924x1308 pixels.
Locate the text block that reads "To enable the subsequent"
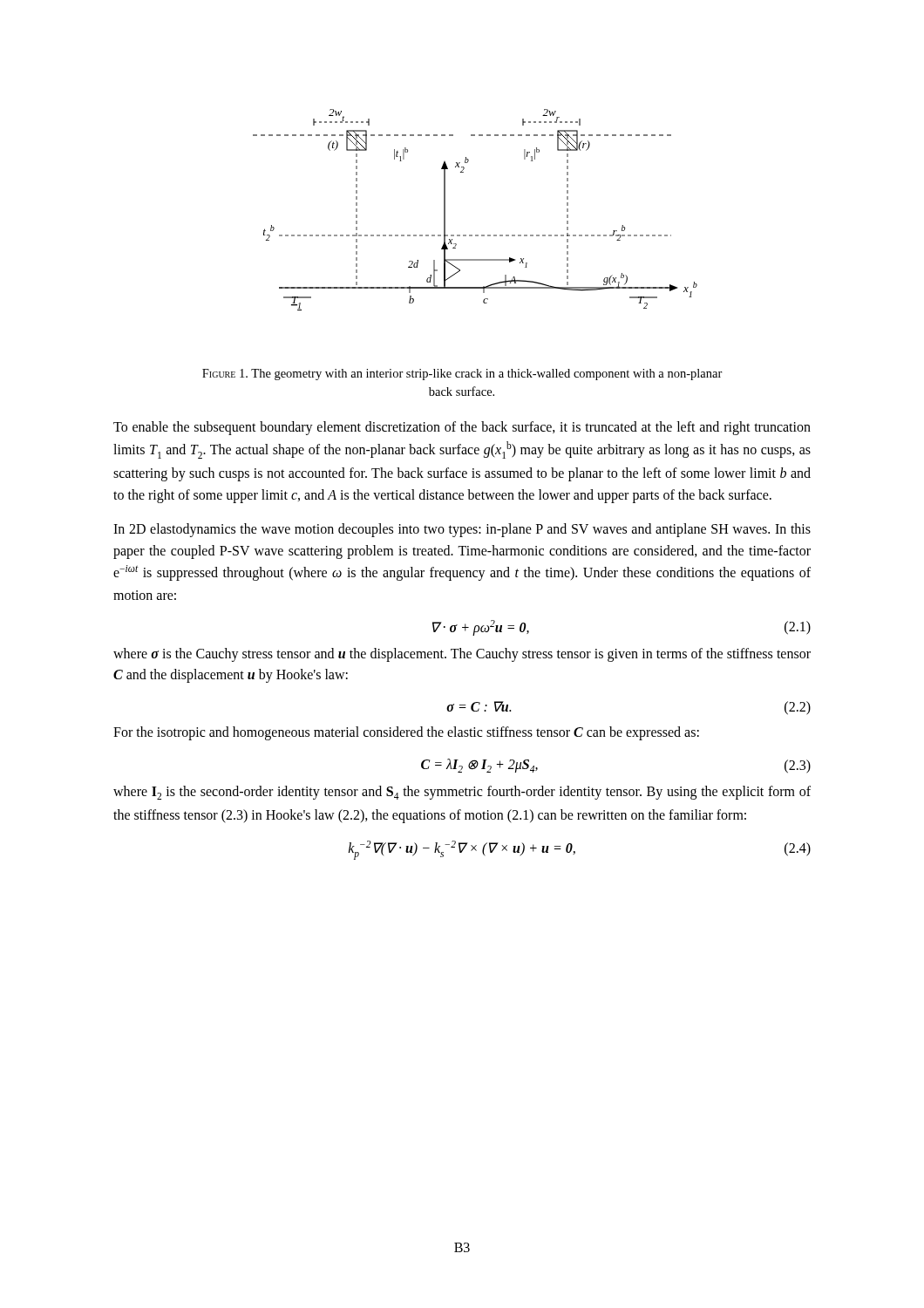tap(462, 461)
